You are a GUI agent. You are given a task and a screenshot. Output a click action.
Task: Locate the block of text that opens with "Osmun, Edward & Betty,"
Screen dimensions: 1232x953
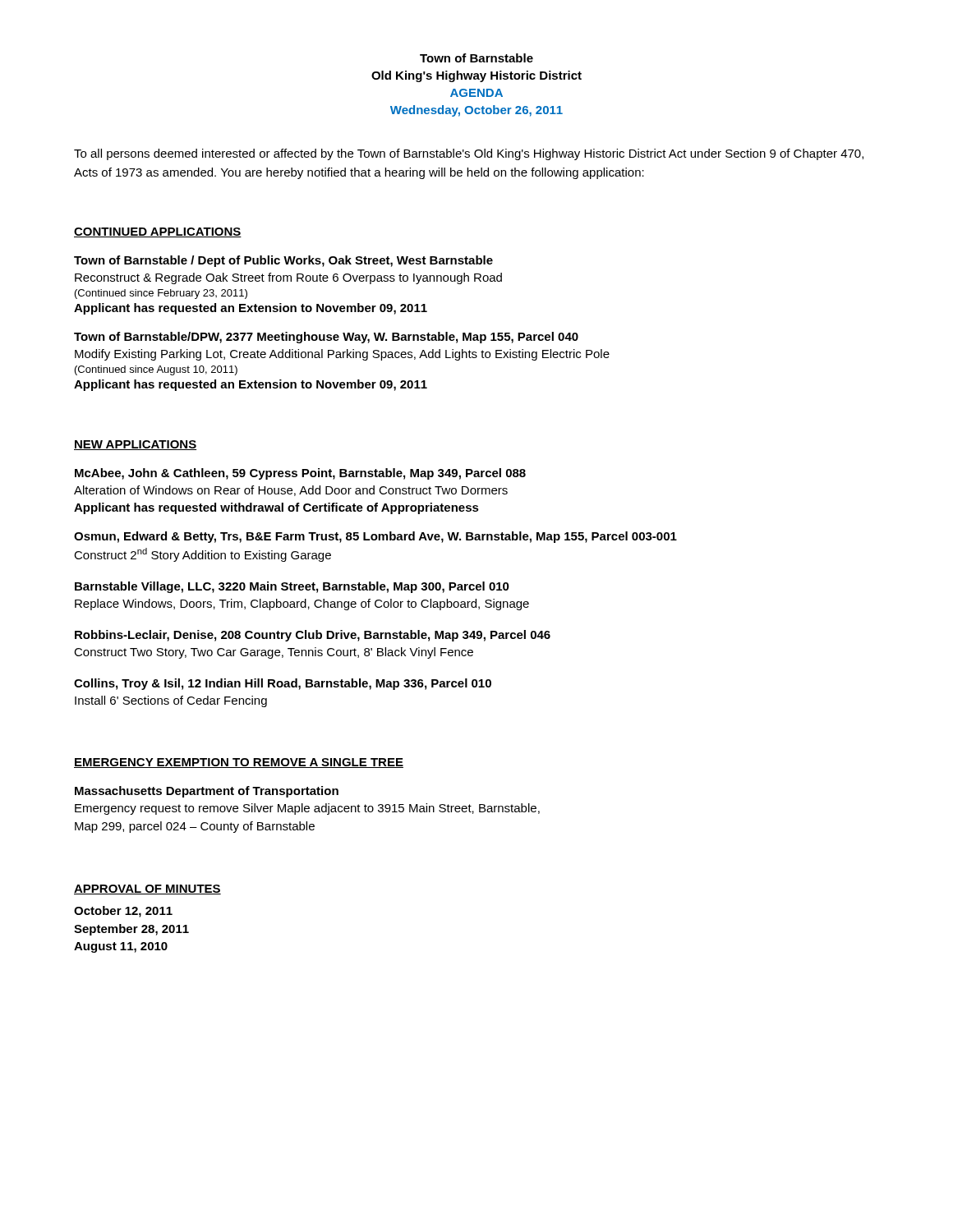pos(476,547)
